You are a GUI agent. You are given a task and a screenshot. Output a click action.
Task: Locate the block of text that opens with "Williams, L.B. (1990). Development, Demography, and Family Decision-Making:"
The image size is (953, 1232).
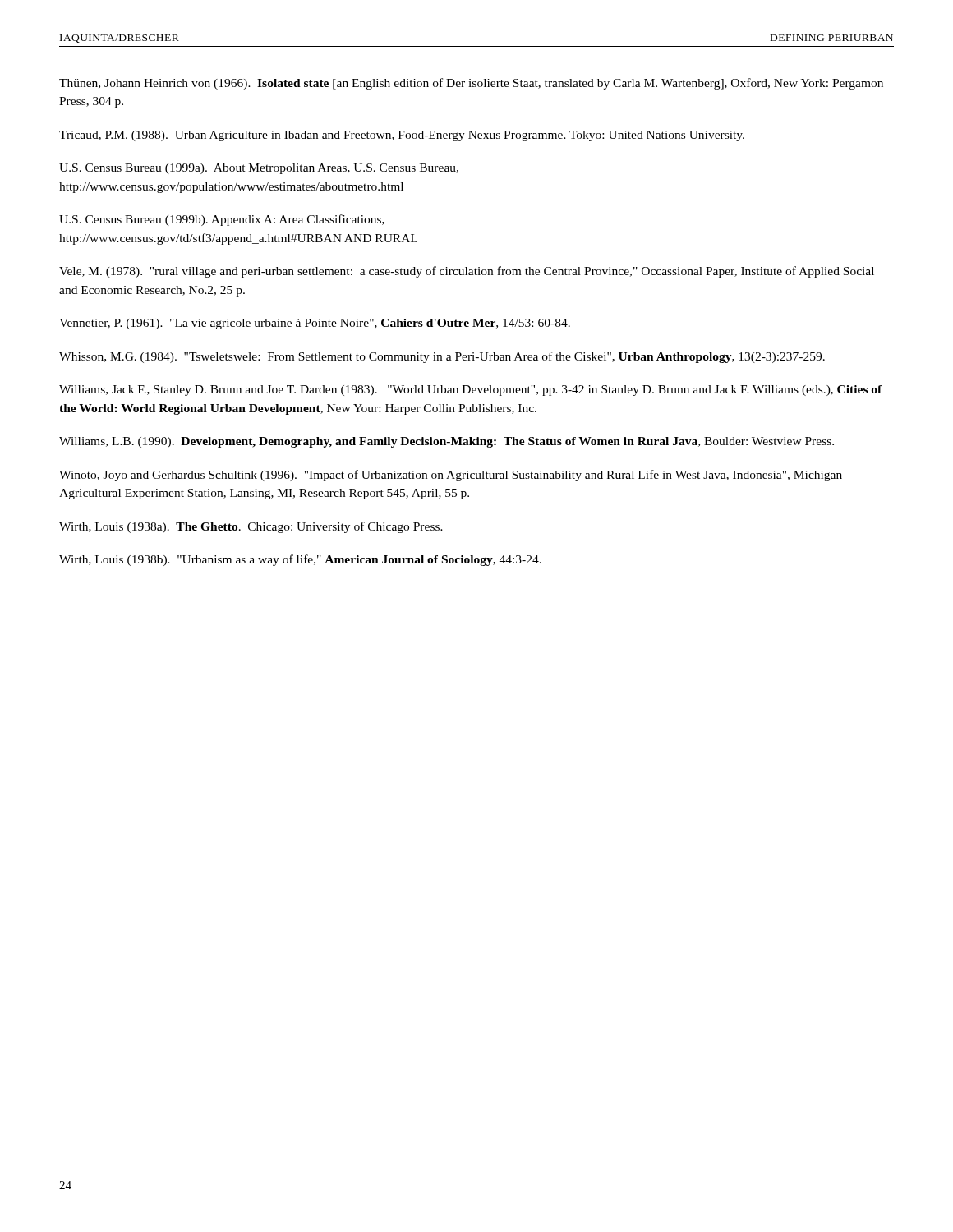pos(447,441)
